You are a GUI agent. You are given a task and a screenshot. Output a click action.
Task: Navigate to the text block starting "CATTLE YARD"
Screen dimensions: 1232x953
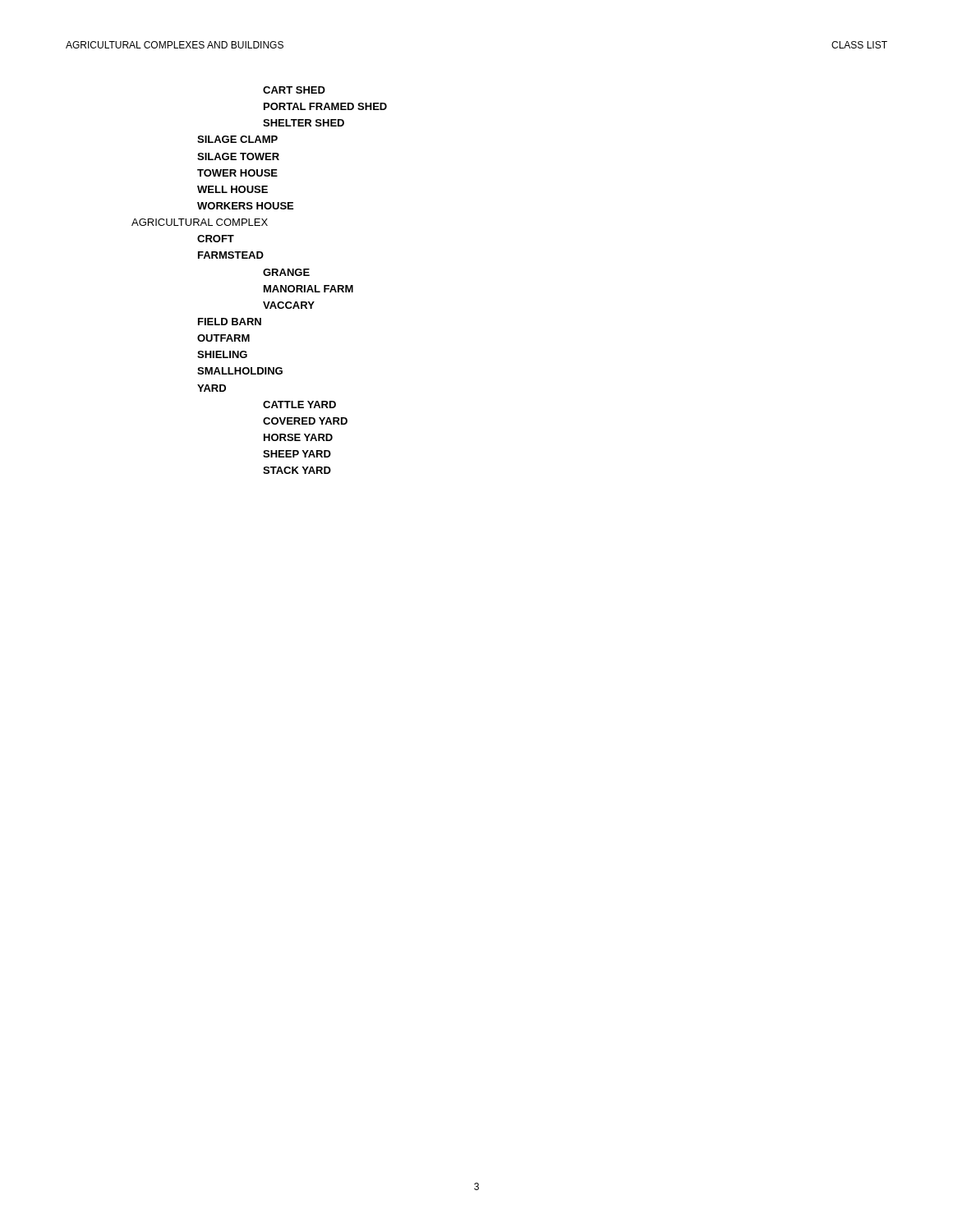300,404
